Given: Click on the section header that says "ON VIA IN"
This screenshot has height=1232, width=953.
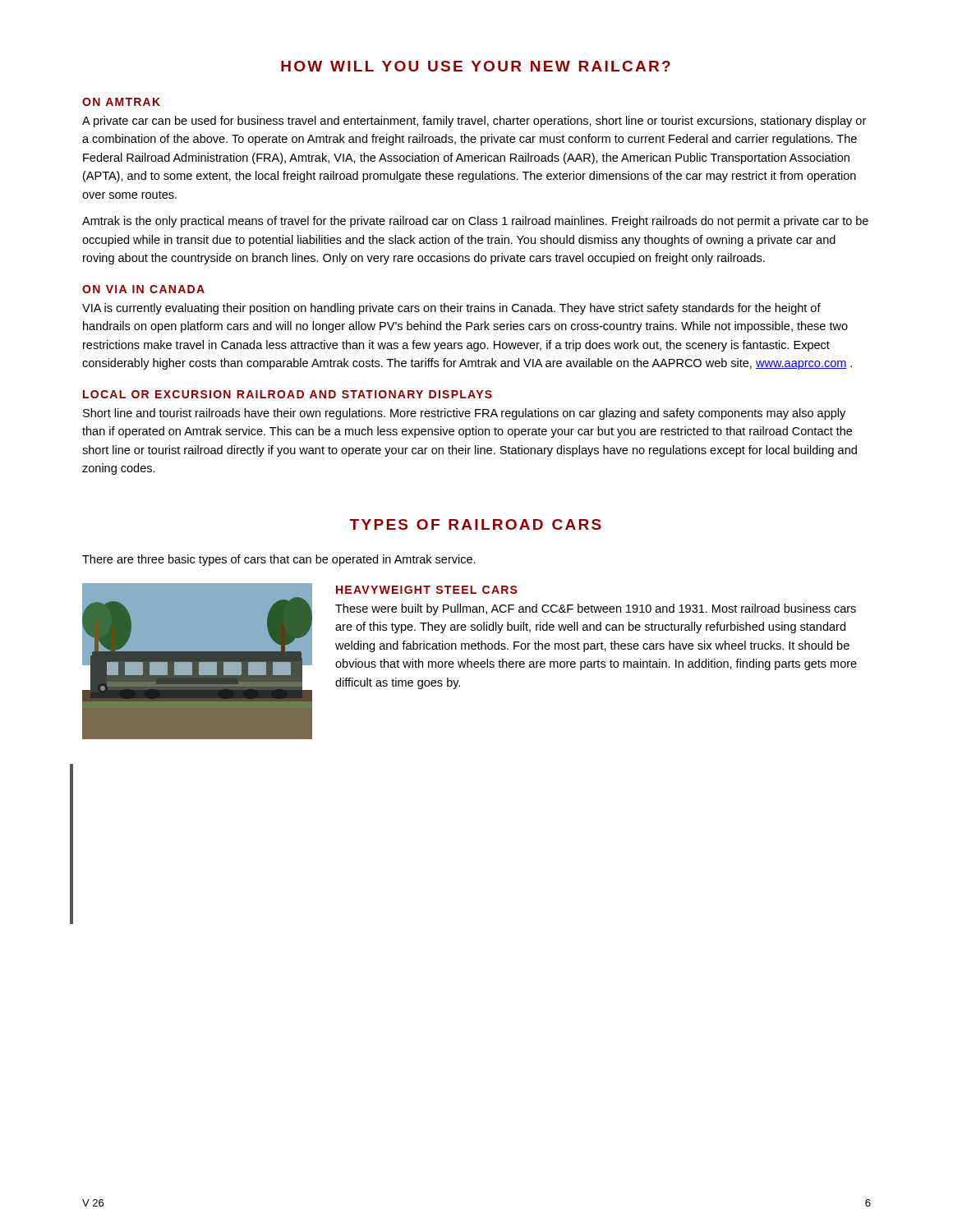Looking at the screenshot, I should [x=144, y=289].
